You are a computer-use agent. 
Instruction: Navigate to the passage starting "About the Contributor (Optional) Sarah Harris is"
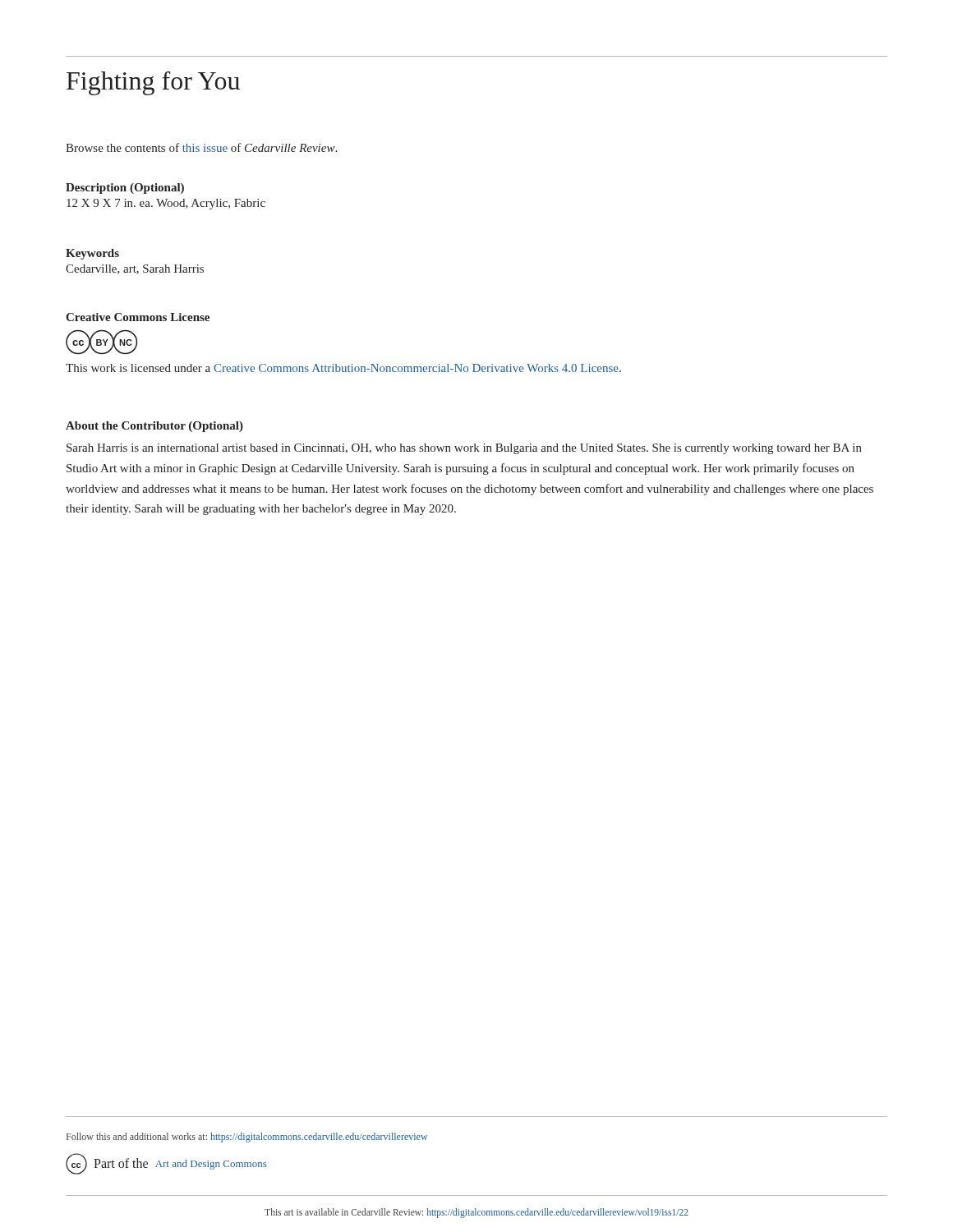(x=476, y=469)
